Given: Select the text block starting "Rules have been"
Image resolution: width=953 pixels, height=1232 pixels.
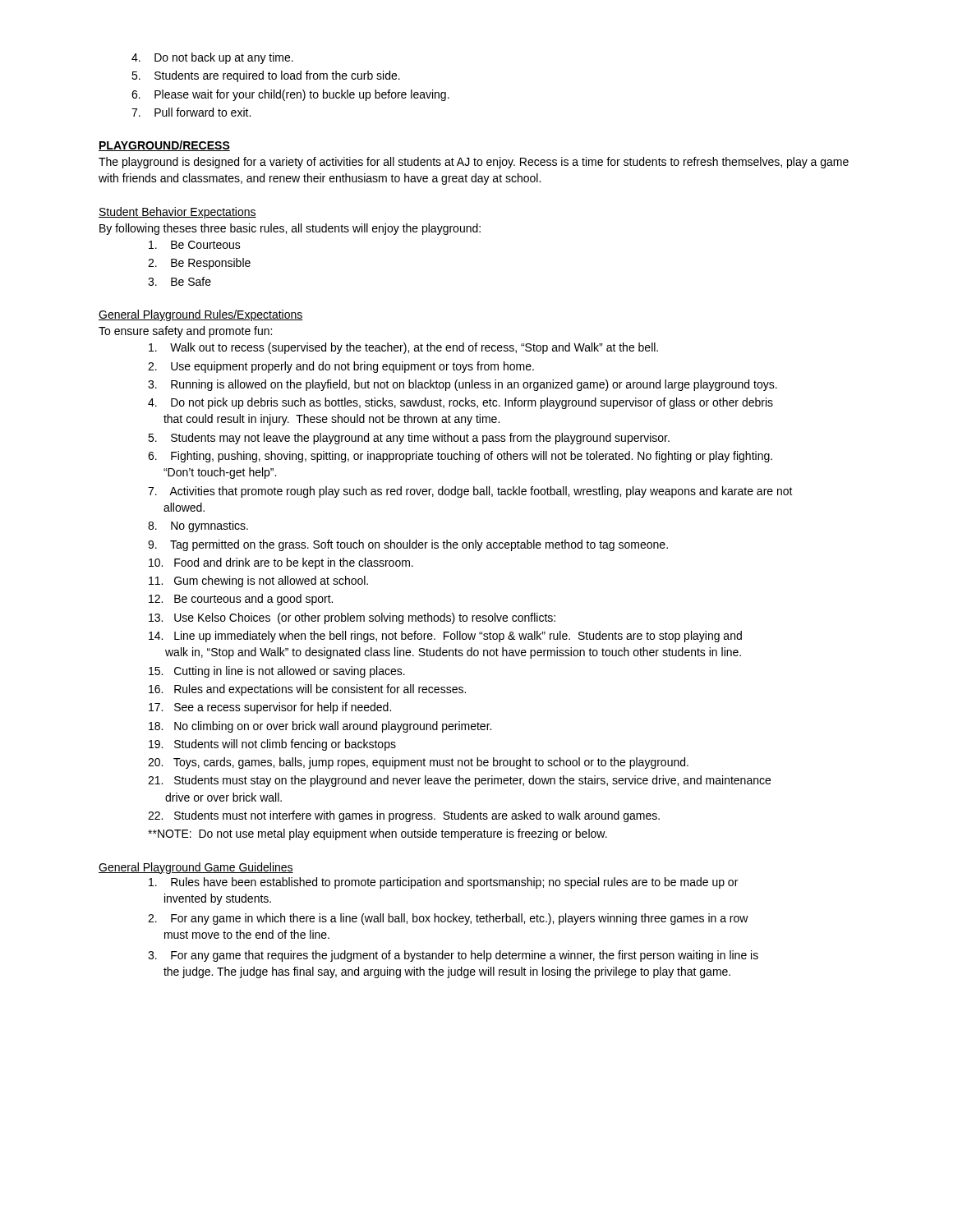Looking at the screenshot, I should pyautogui.click(x=501, y=891).
